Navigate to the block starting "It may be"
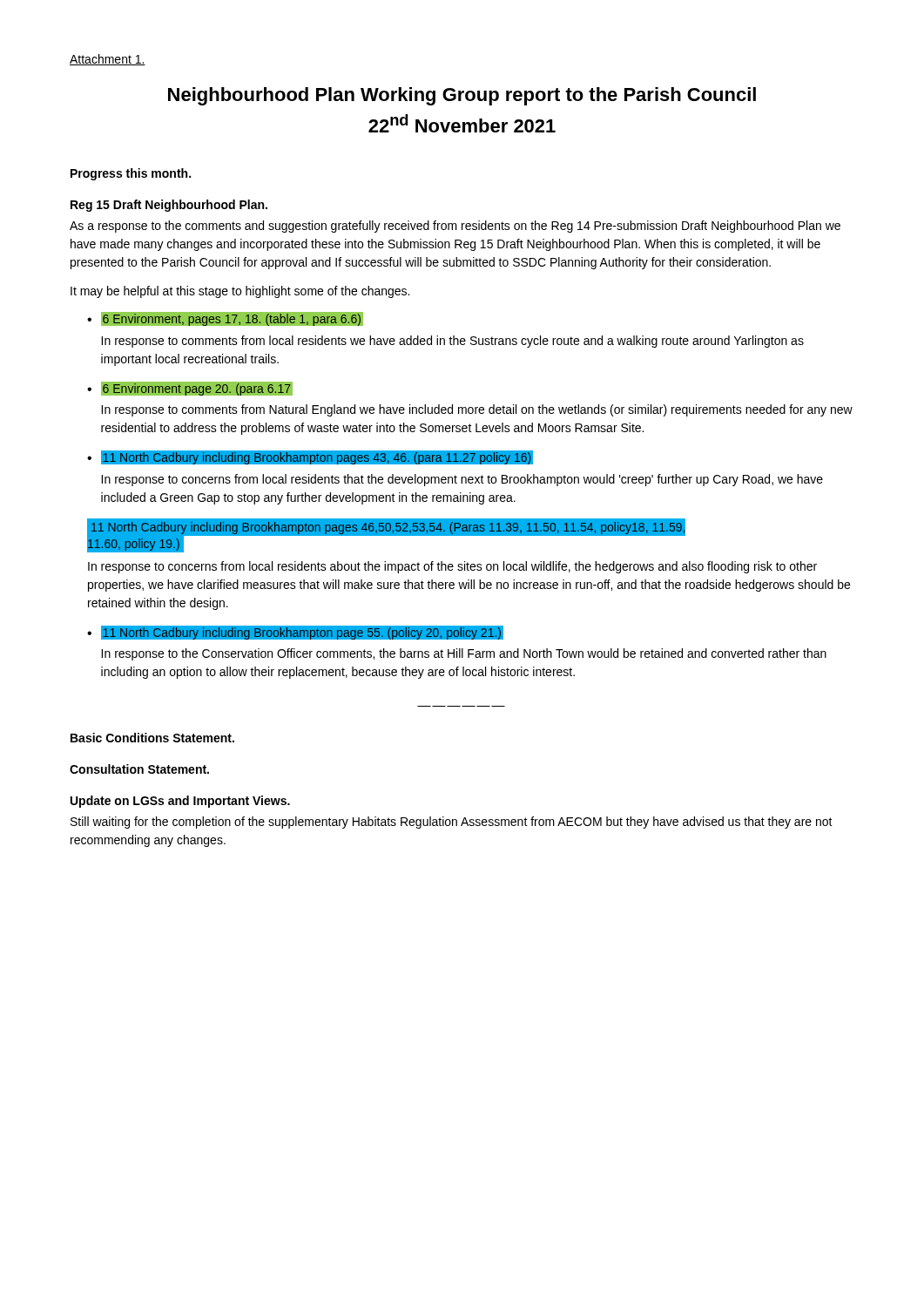924x1307 pixels. pos(240,291)
